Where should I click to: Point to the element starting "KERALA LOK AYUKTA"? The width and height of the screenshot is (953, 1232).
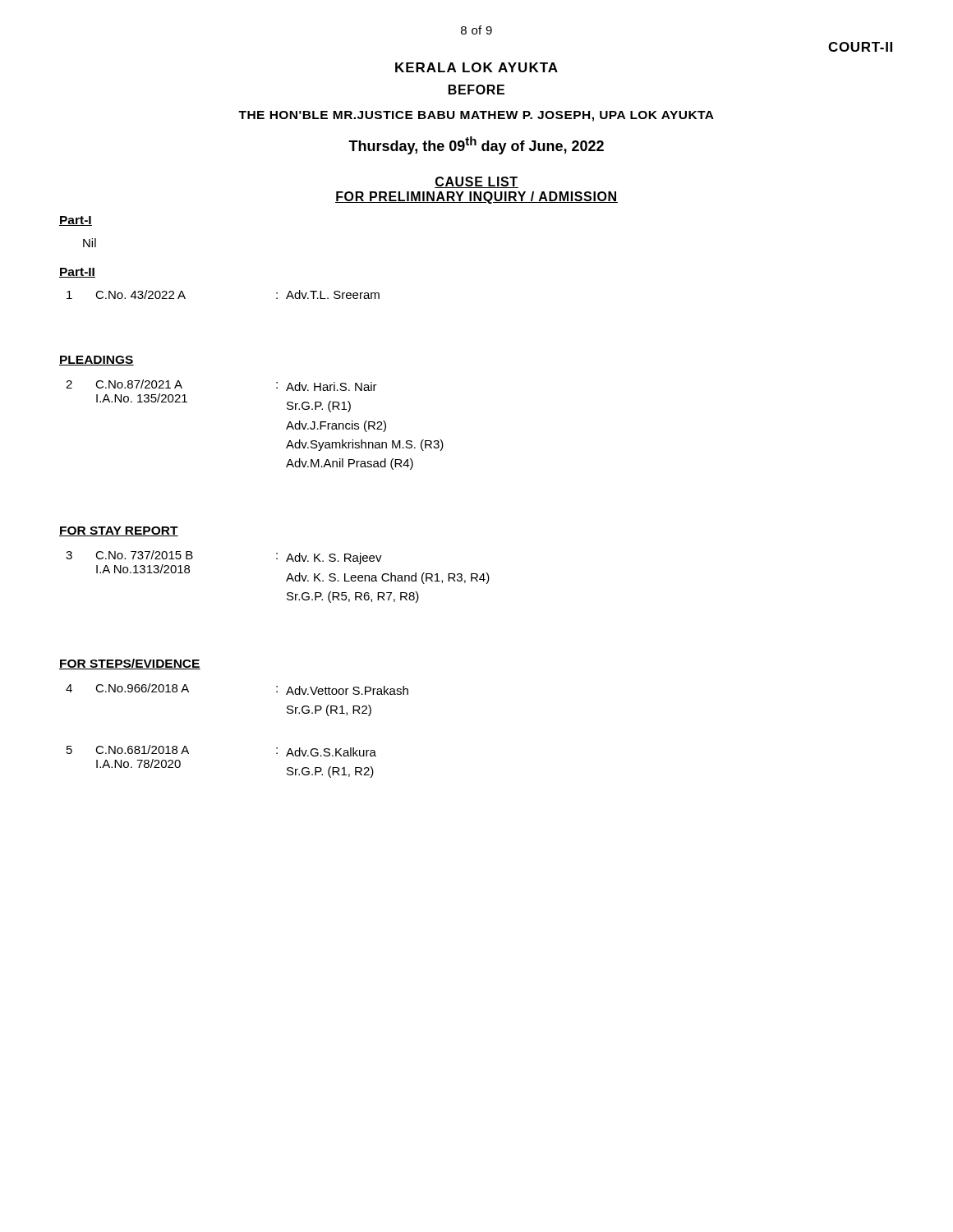476,68
